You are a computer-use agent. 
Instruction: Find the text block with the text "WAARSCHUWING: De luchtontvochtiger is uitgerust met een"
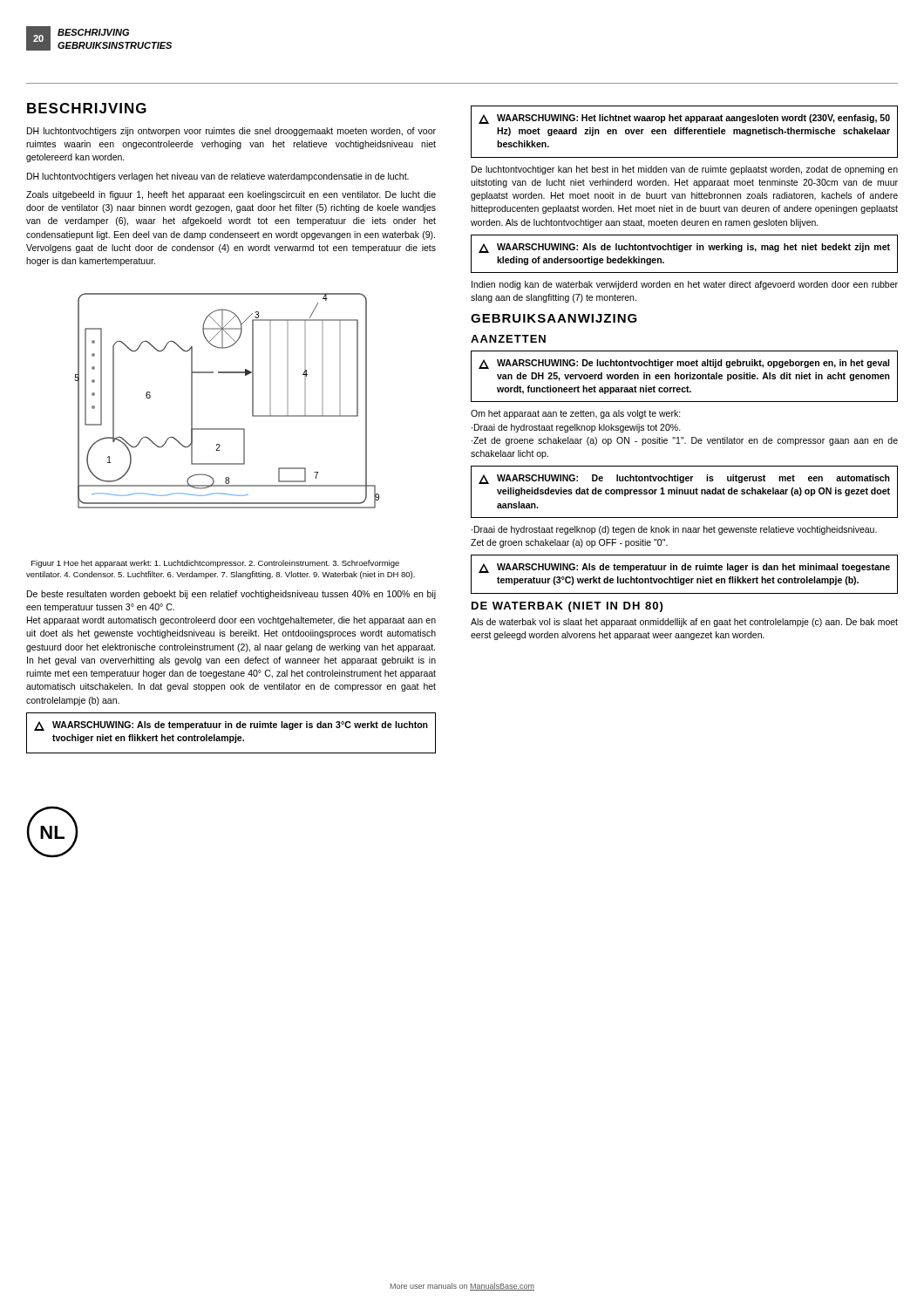point(684,492)
